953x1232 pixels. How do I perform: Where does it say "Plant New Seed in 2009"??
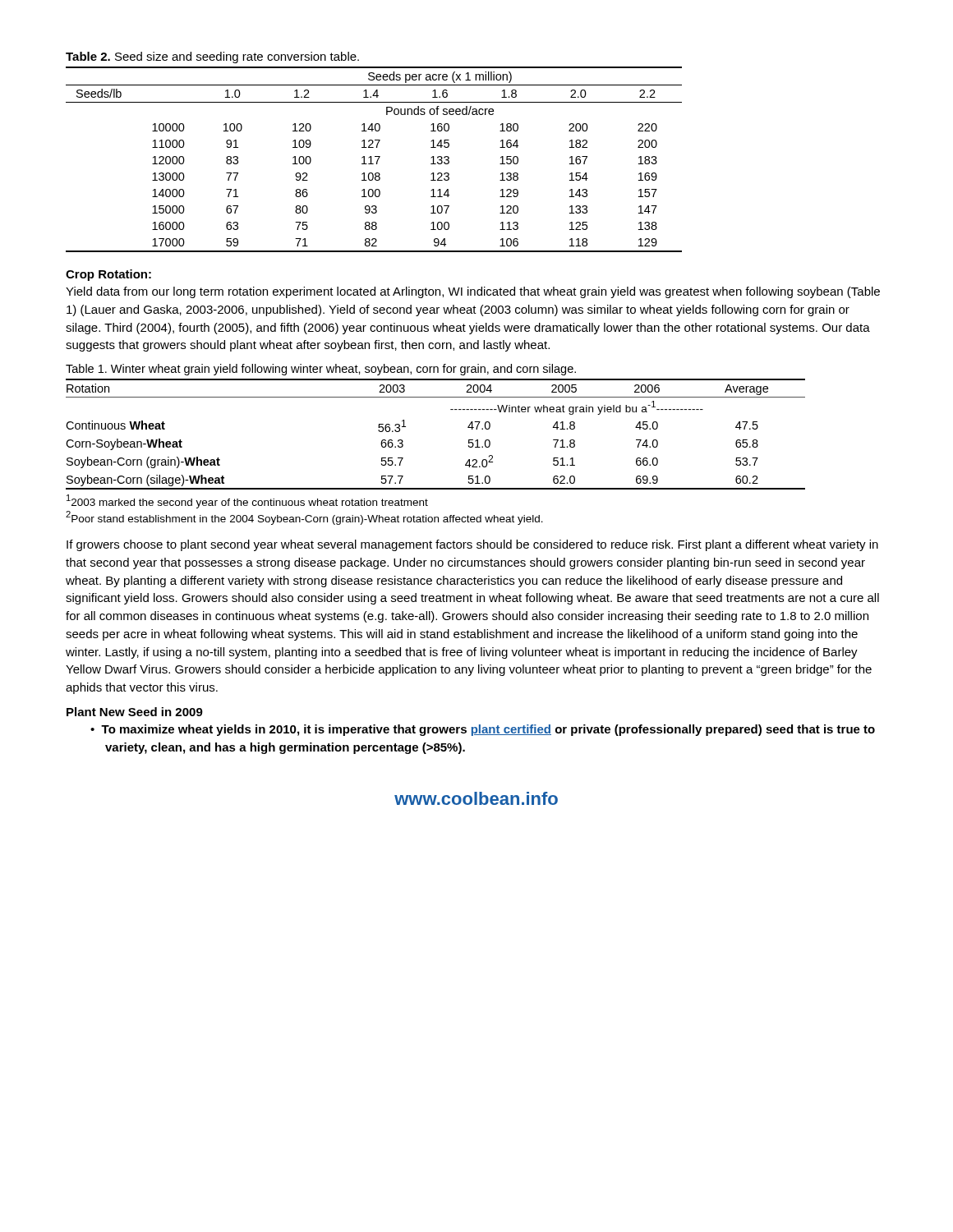tap(134, 712)
